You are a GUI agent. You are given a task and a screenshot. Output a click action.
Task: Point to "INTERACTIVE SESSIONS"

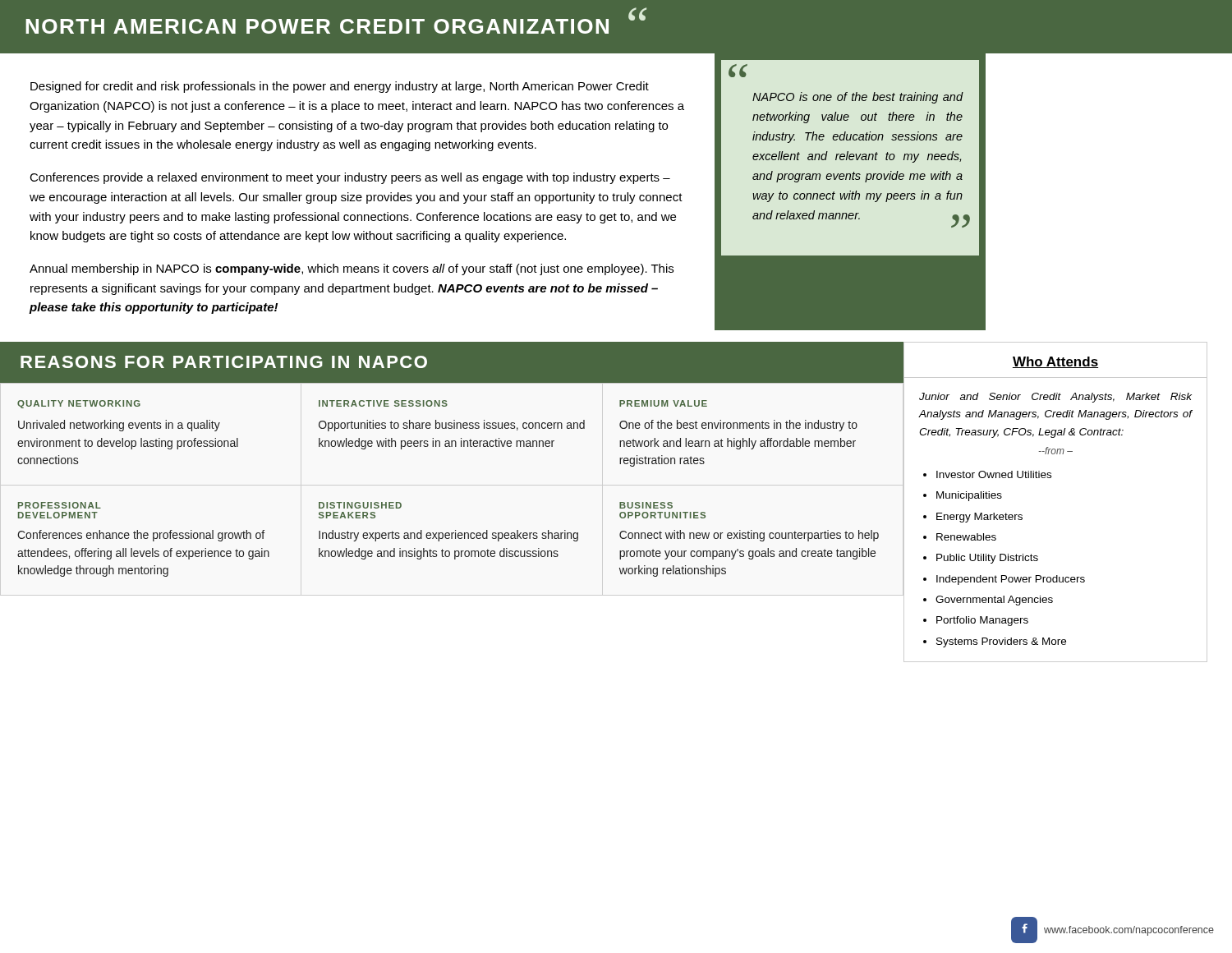[383, 403]
